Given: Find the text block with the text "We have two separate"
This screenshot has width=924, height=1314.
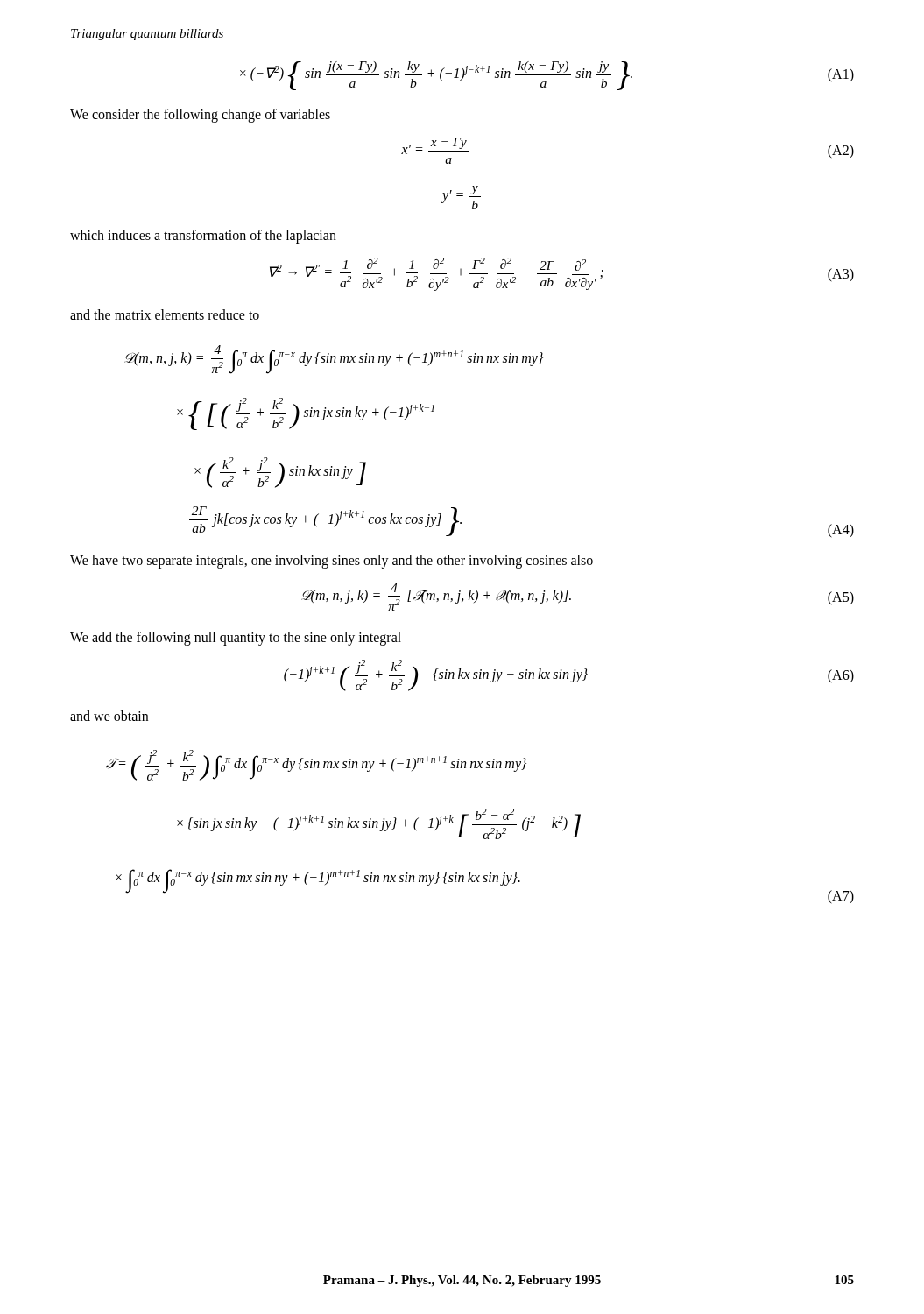Looking at the screenshot, I should 332,560.
